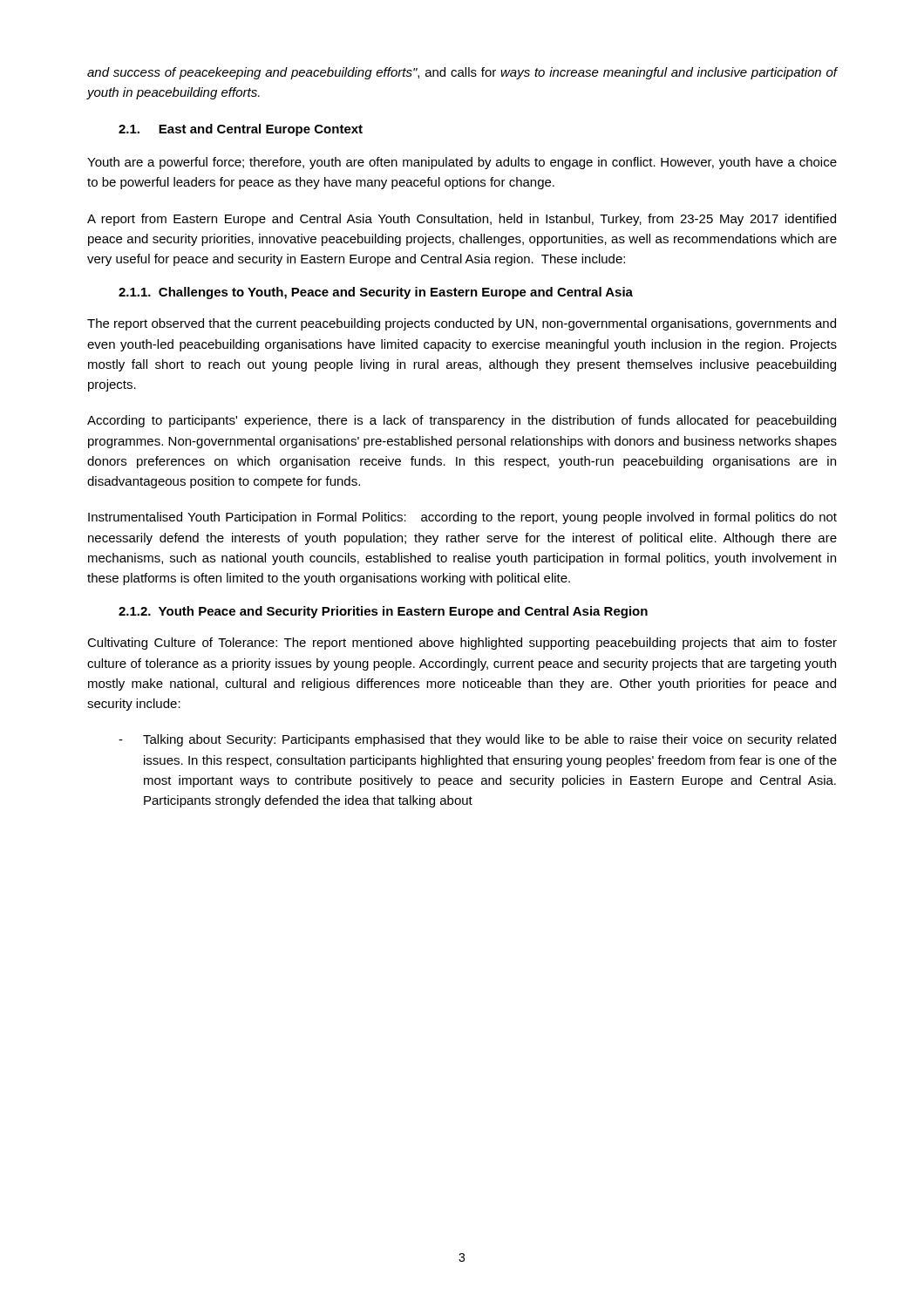
Task: Select the text starting "2.1.2. Youth Peace and"
Action: point(383,611)
